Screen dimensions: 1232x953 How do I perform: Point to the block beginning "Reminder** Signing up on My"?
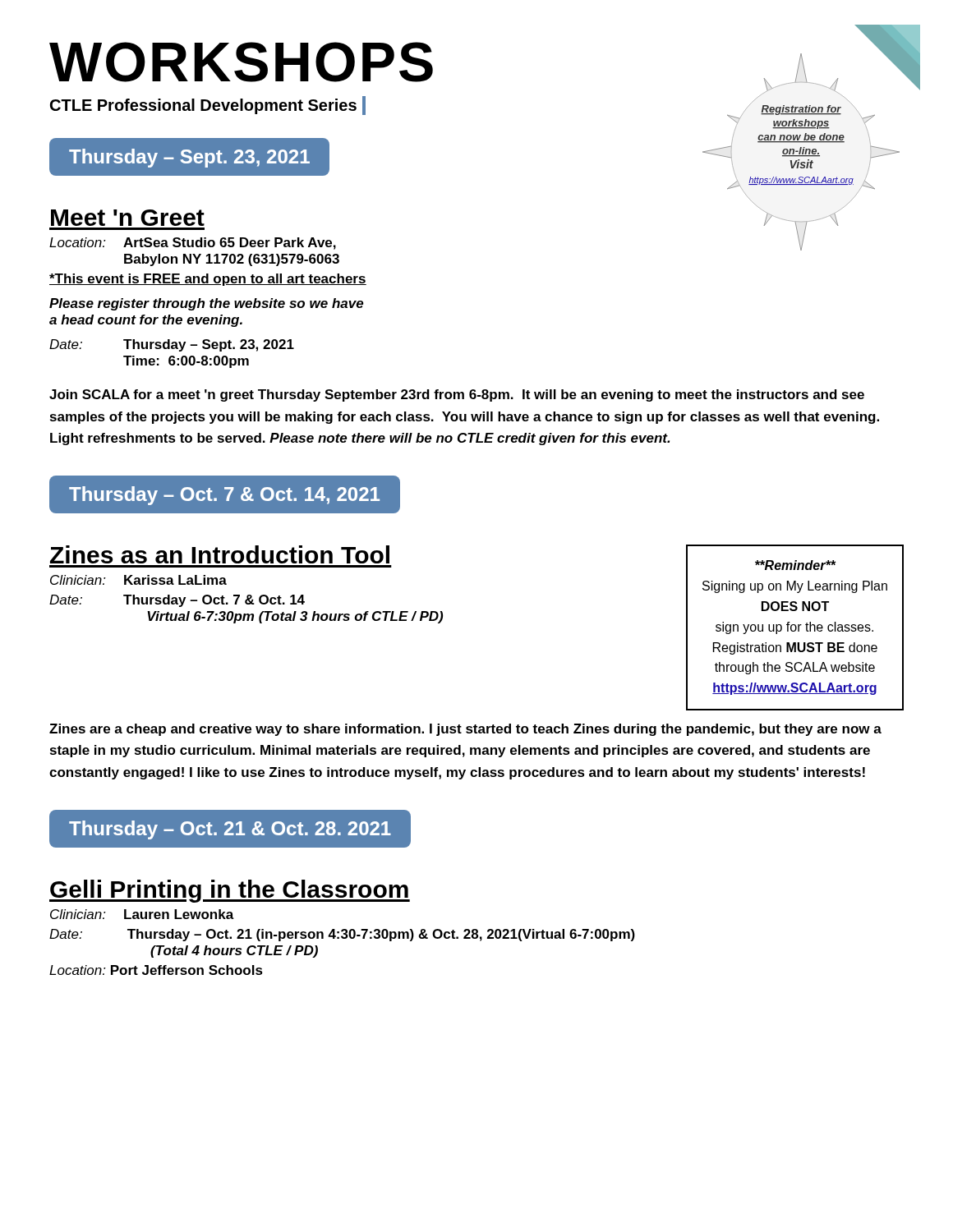[x=795, y=627]
